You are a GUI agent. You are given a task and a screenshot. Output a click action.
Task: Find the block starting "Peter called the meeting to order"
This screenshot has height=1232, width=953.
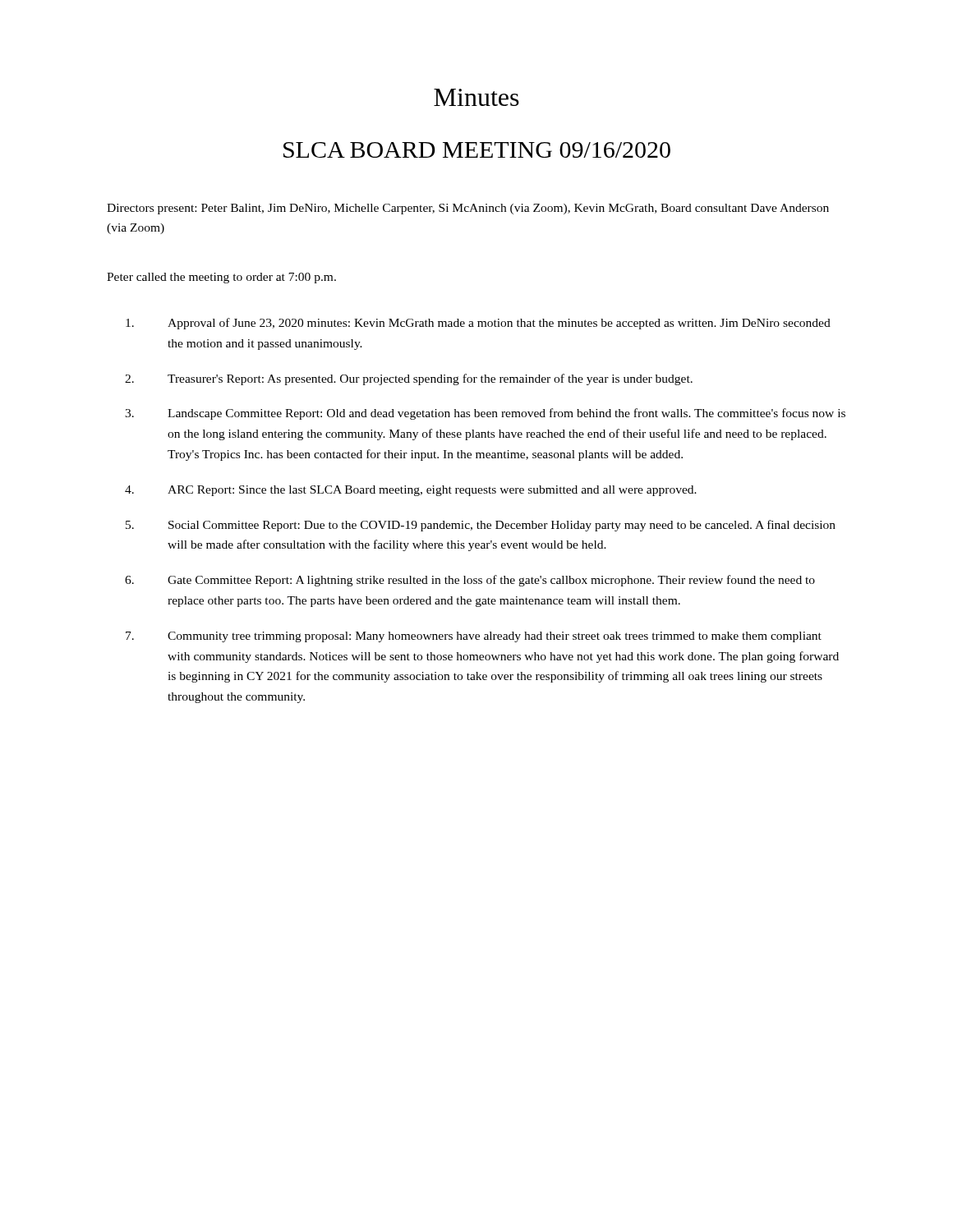point(222,276)
